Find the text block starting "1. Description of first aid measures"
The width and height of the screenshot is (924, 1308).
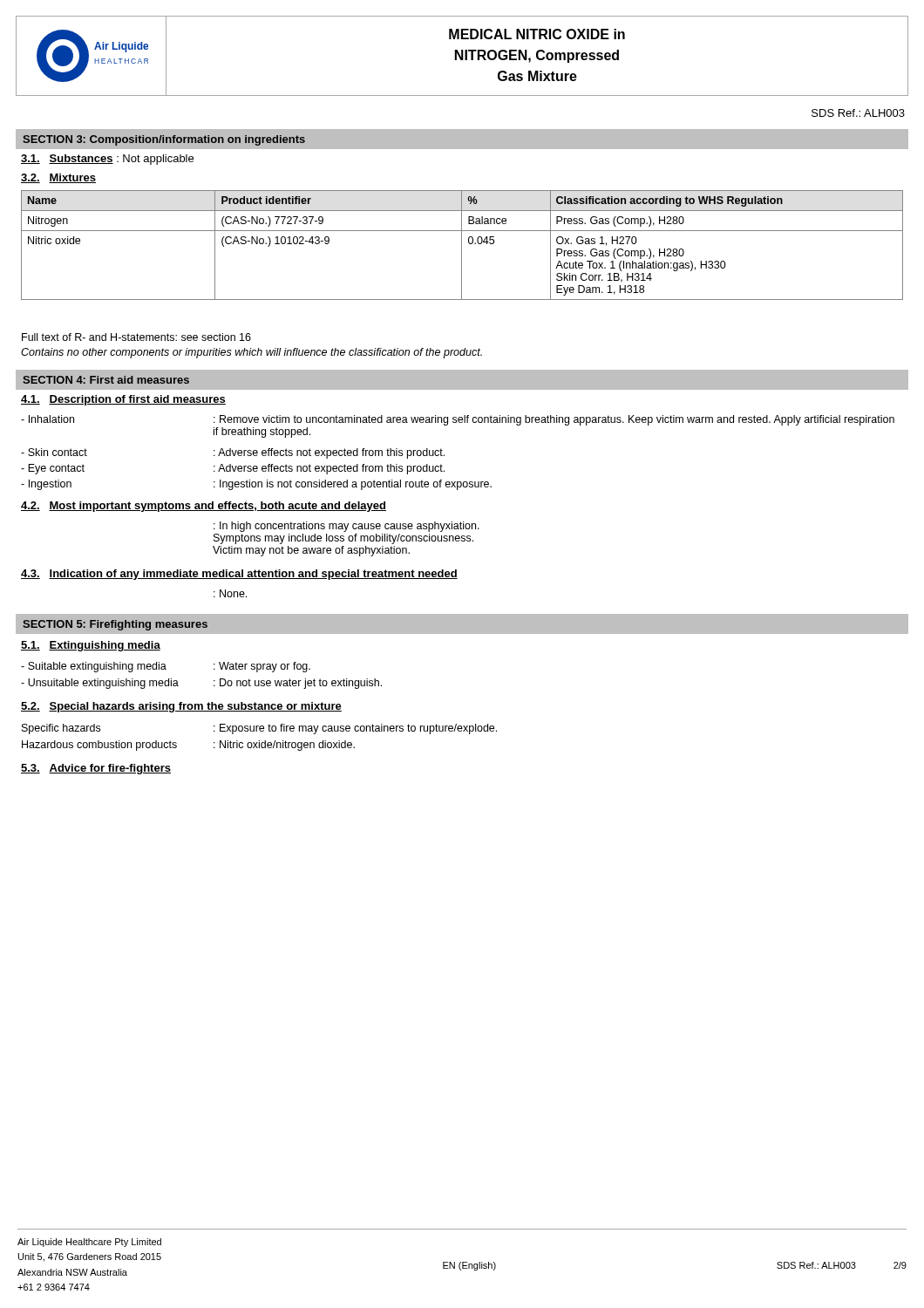point(123,399)
